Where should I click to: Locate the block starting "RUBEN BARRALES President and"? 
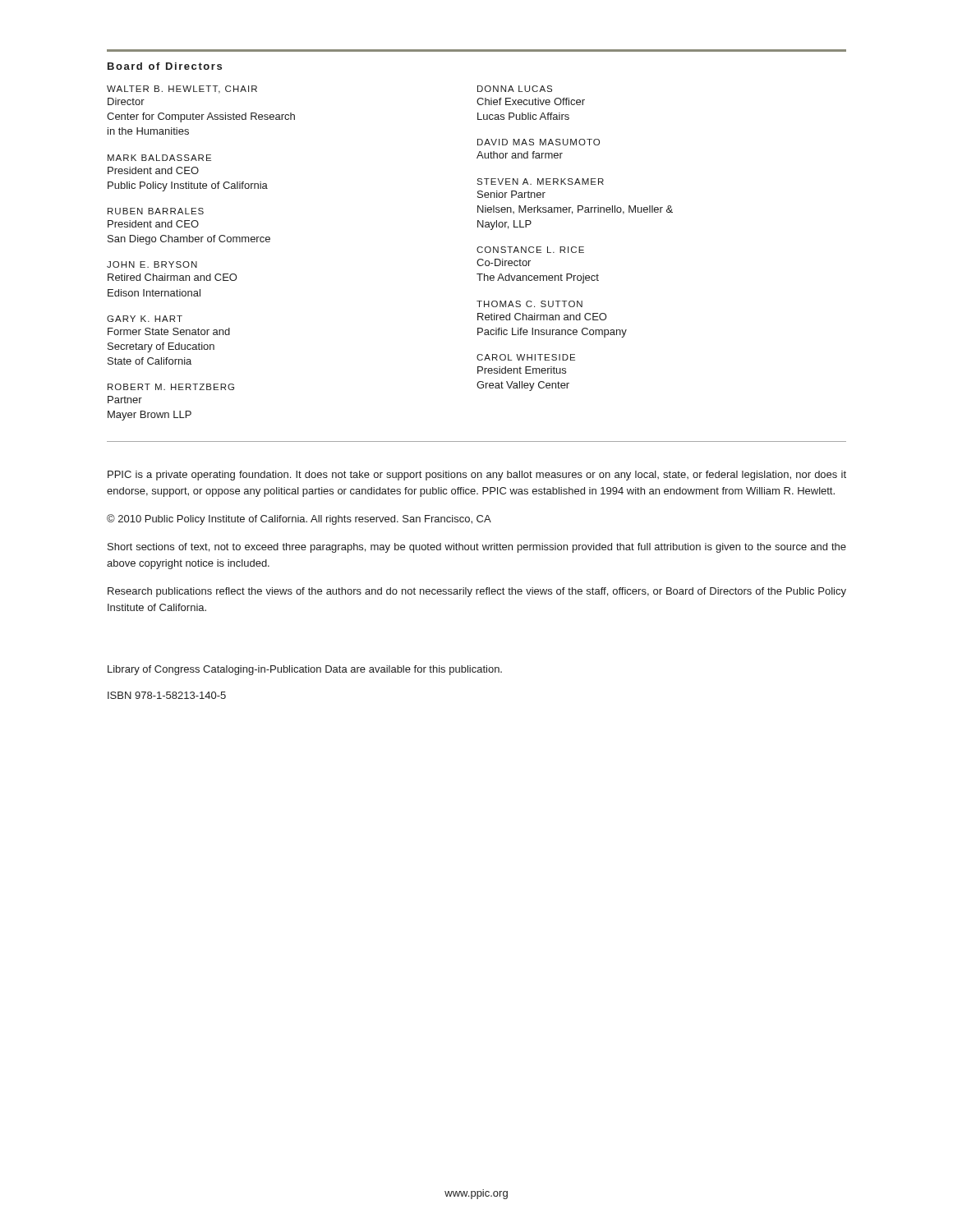156,211
